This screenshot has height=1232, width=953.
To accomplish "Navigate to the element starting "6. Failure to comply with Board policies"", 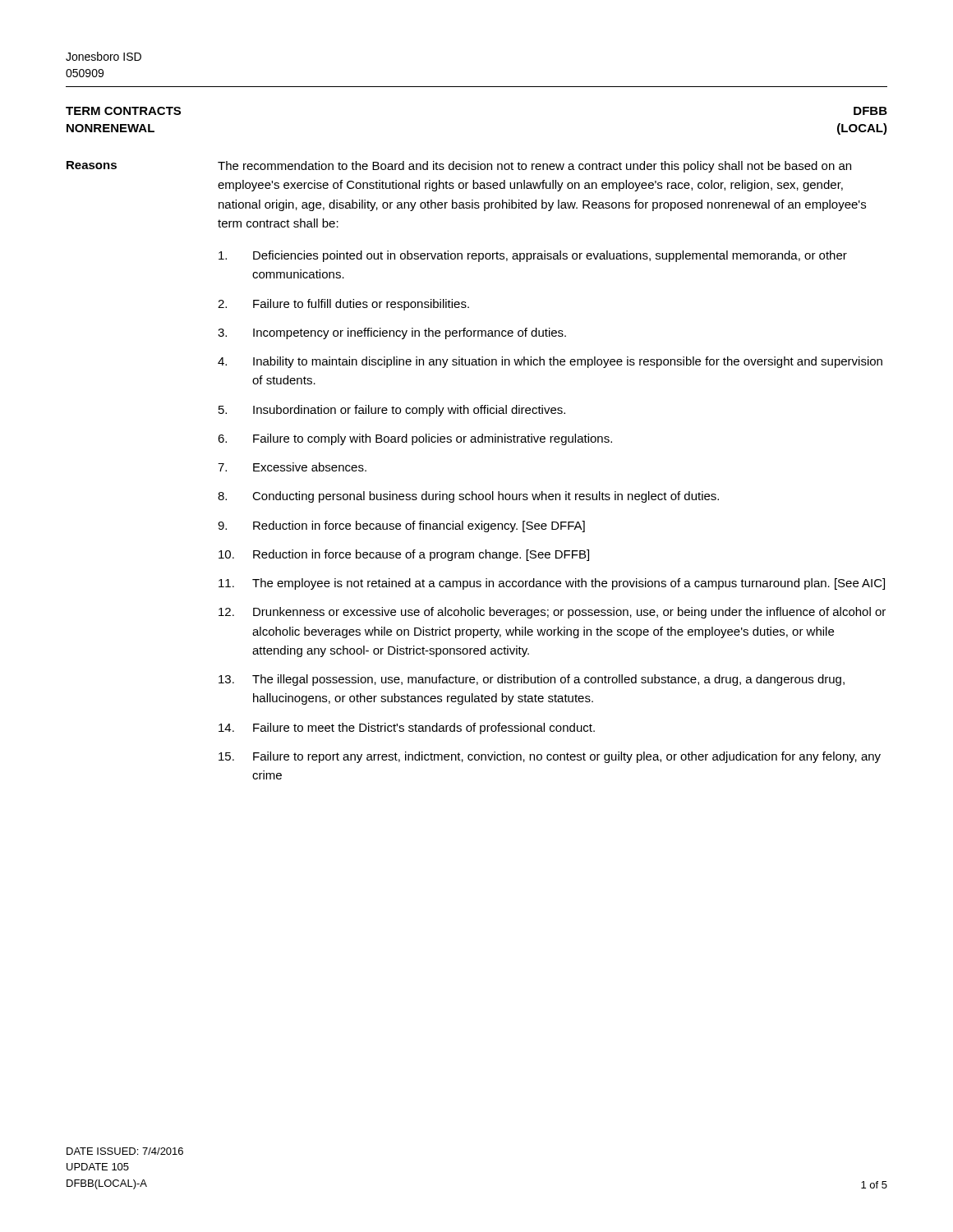I will click(552, 438).
